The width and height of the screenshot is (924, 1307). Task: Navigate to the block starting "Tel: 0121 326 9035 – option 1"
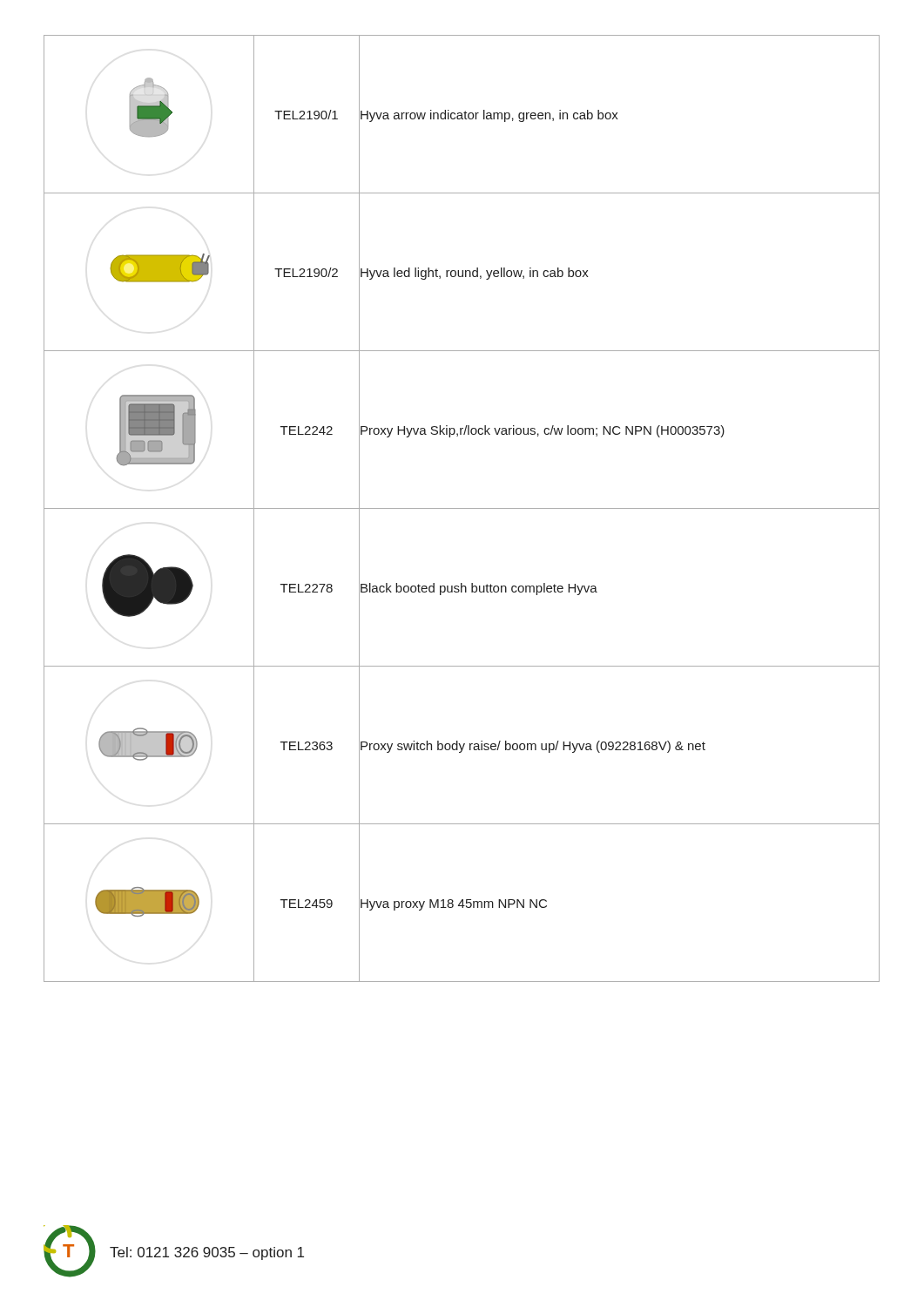coord(207,1253)
